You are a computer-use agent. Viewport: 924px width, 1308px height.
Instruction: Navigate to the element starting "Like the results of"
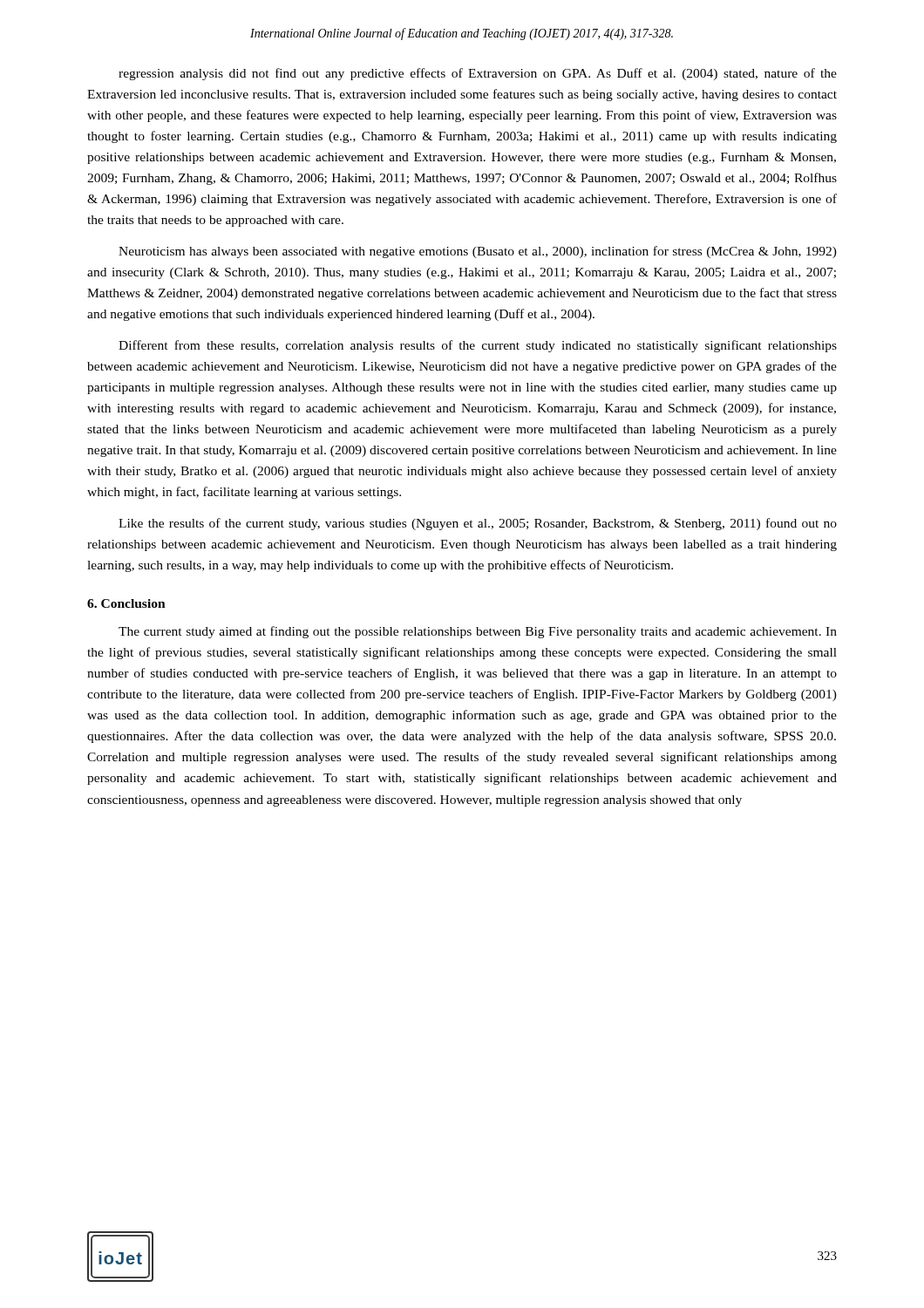click(462, 544)
